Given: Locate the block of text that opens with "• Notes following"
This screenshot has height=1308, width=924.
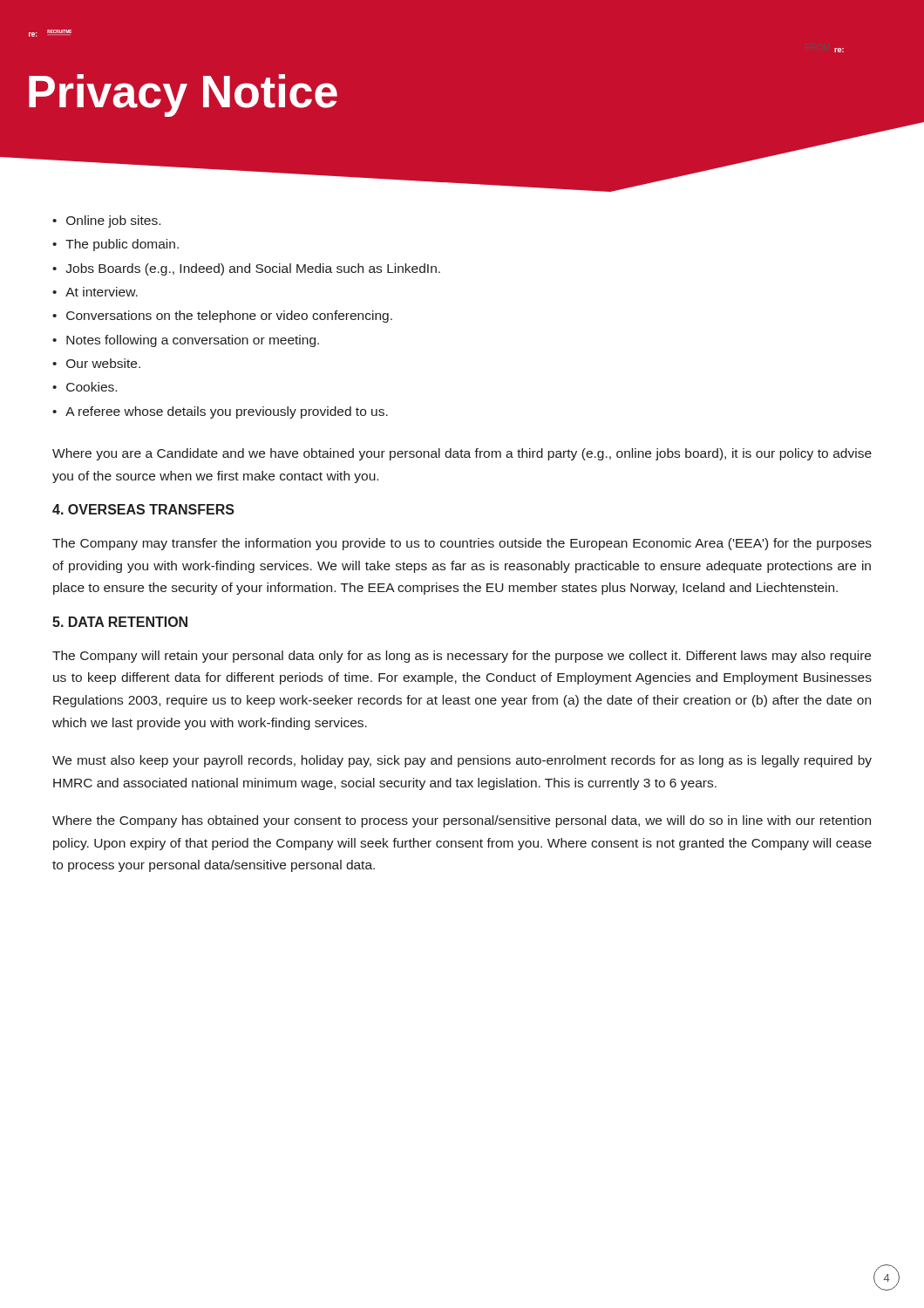Looking at the screenshot, I should pyautogui.click(x=186, y=340).
